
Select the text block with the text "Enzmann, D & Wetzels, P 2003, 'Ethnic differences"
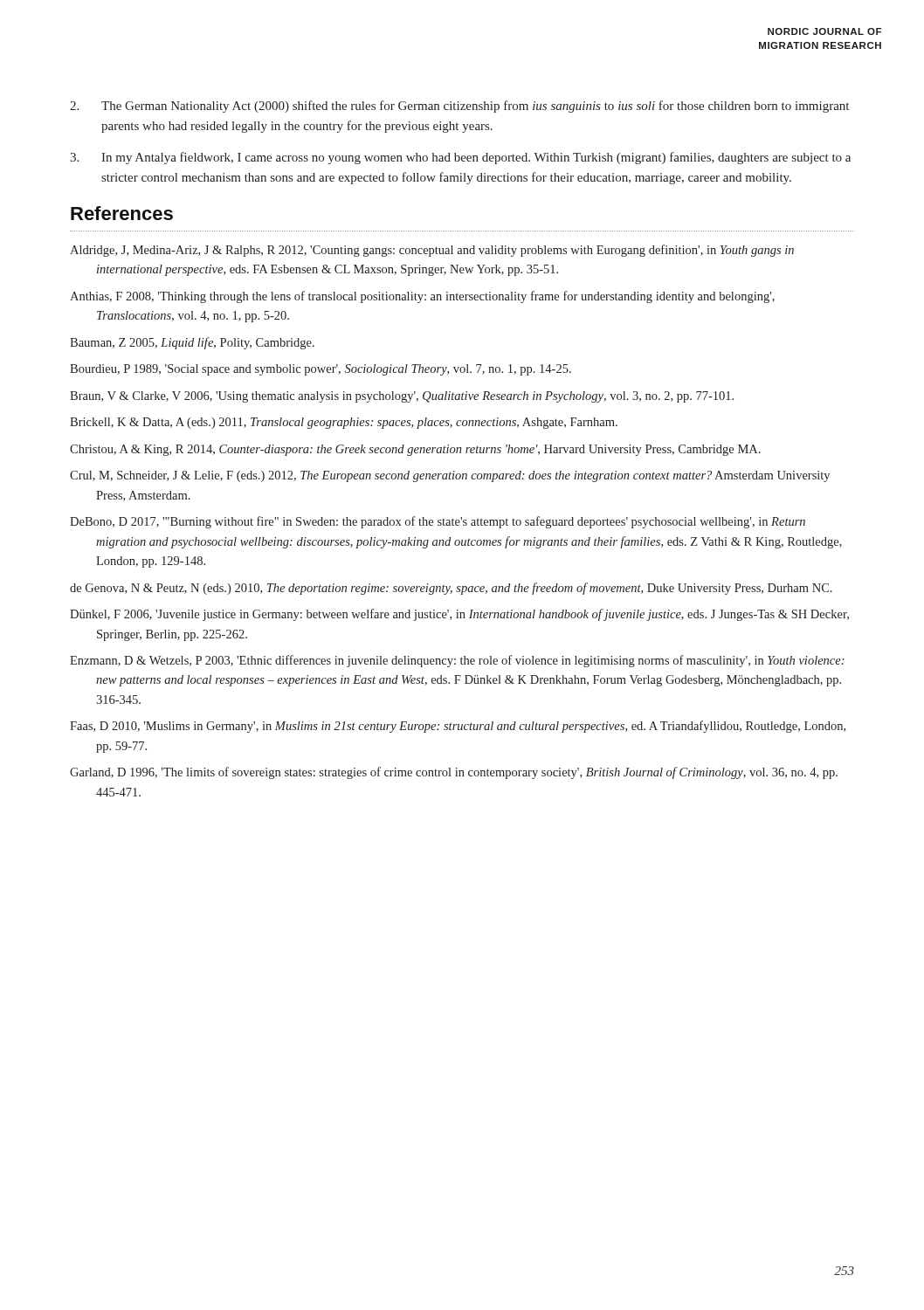pyautogui.click(x=457, y=680)
